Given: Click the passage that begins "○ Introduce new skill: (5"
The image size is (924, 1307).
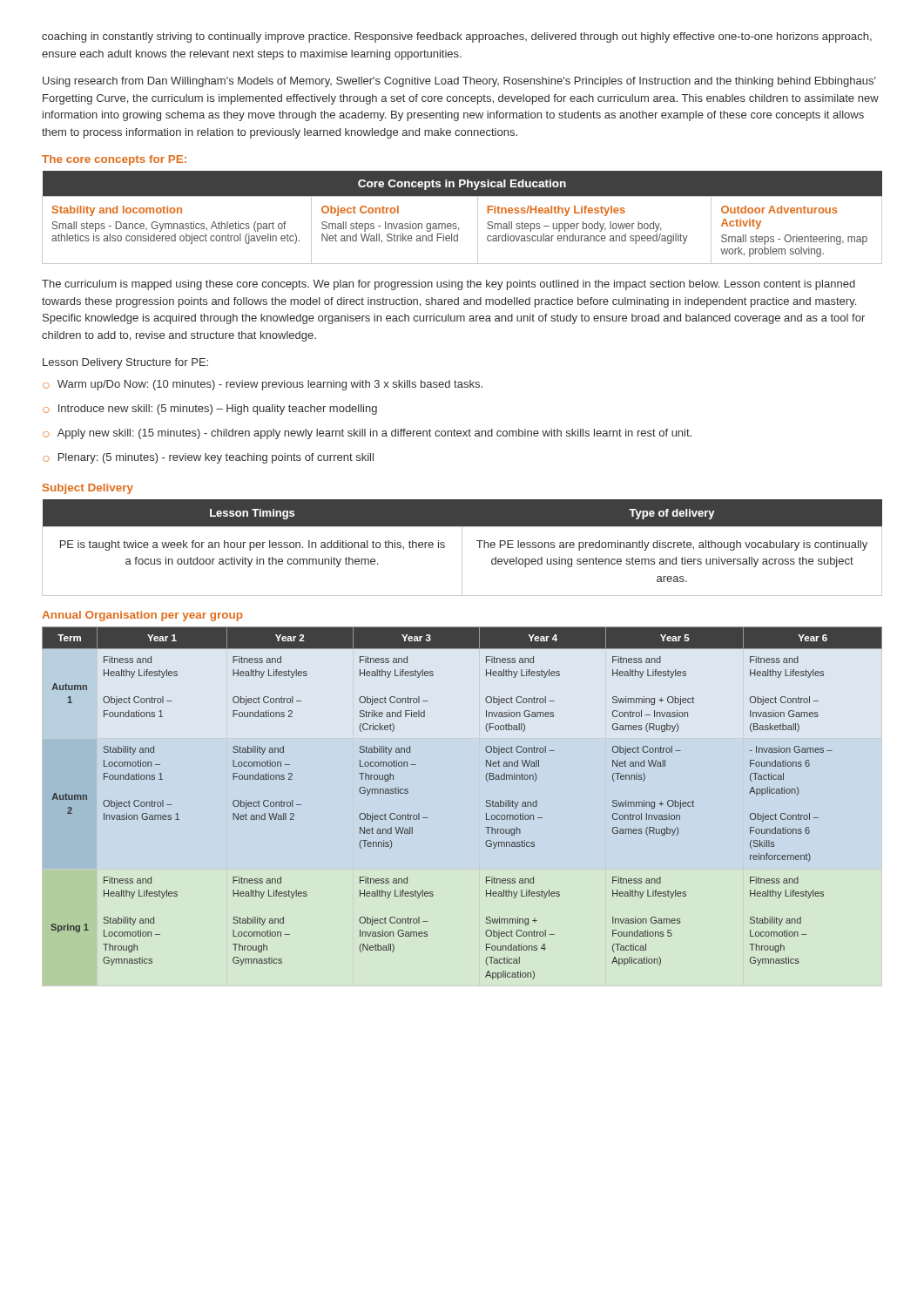Looking at the screenshot, I should [x=210, y=410].
